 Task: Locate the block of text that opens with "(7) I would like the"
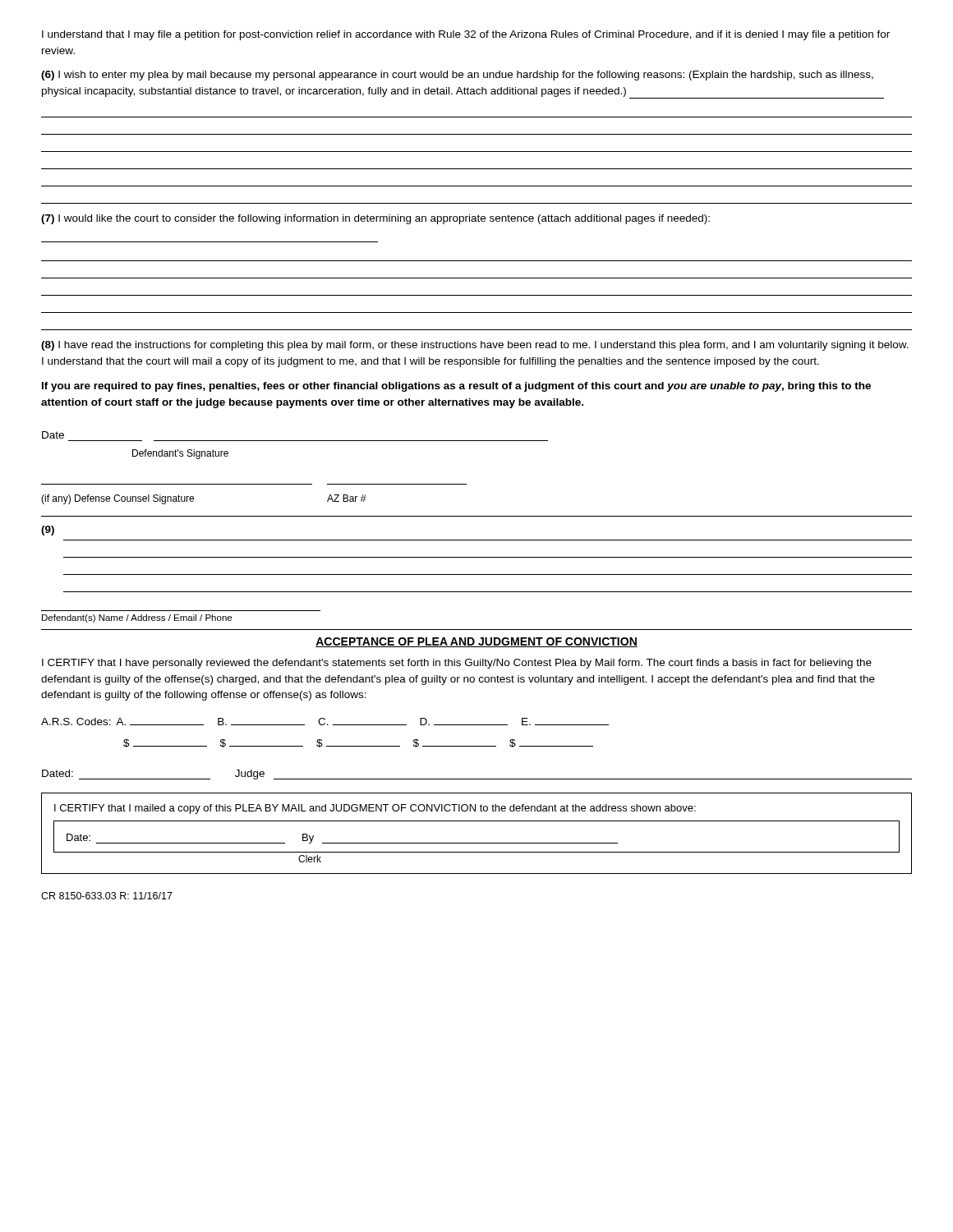pos(376,227)
